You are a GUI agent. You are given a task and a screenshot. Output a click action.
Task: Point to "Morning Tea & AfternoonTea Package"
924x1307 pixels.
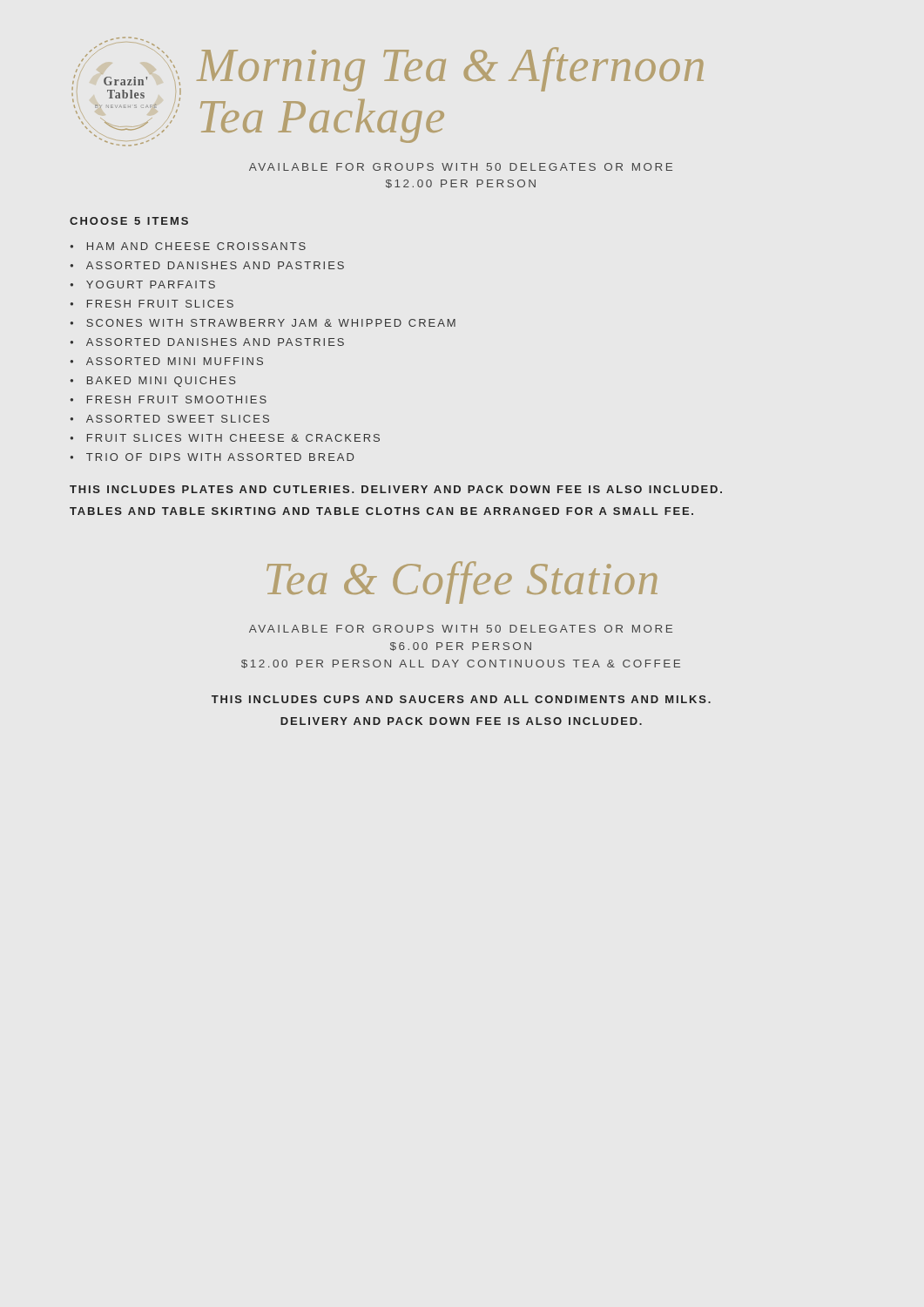(x=452, y=91)
